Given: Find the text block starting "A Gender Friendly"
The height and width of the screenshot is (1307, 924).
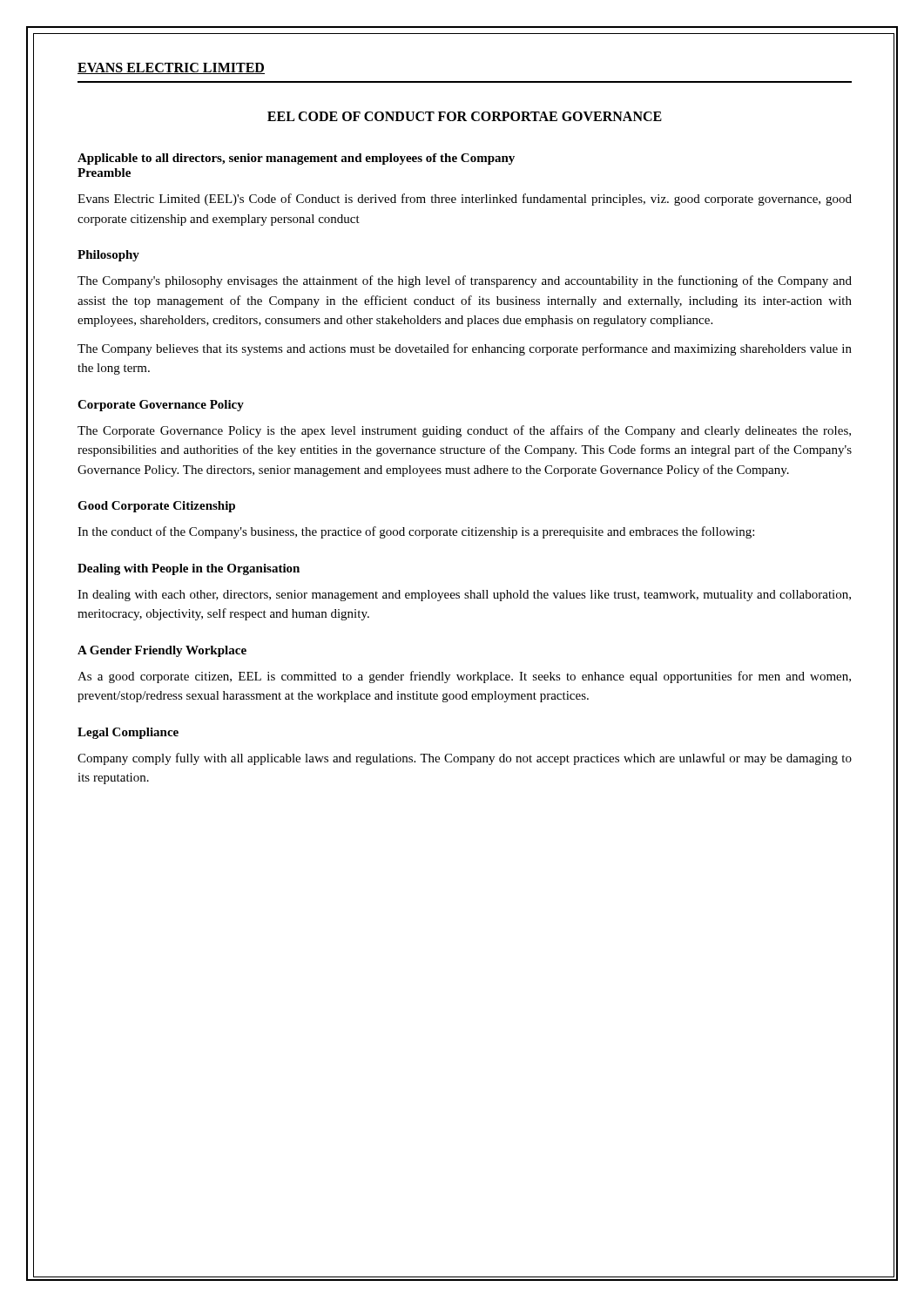Looking at the screenshot, I should [162, 650].
